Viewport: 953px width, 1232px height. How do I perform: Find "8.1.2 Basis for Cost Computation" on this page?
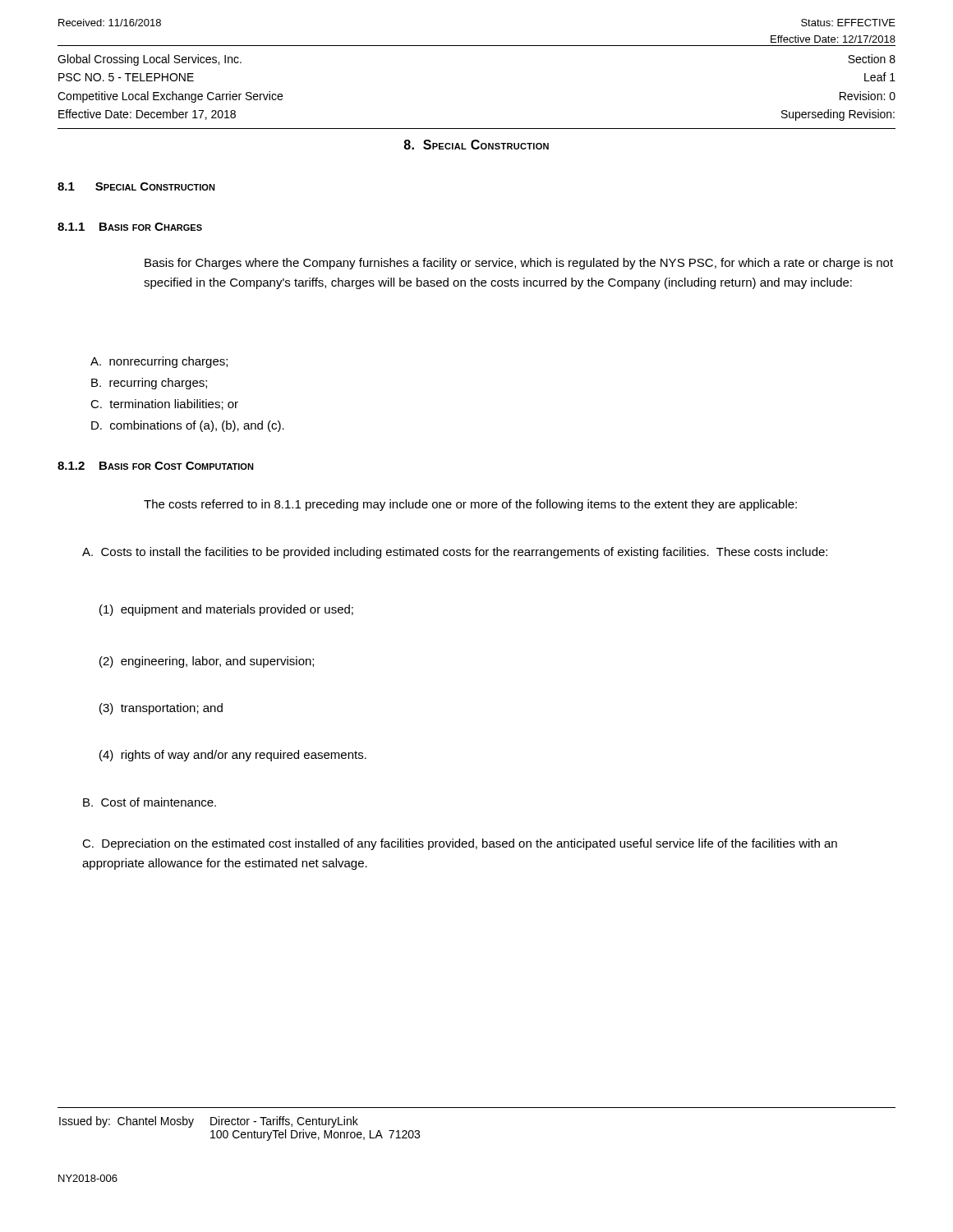tap(156, 465)
